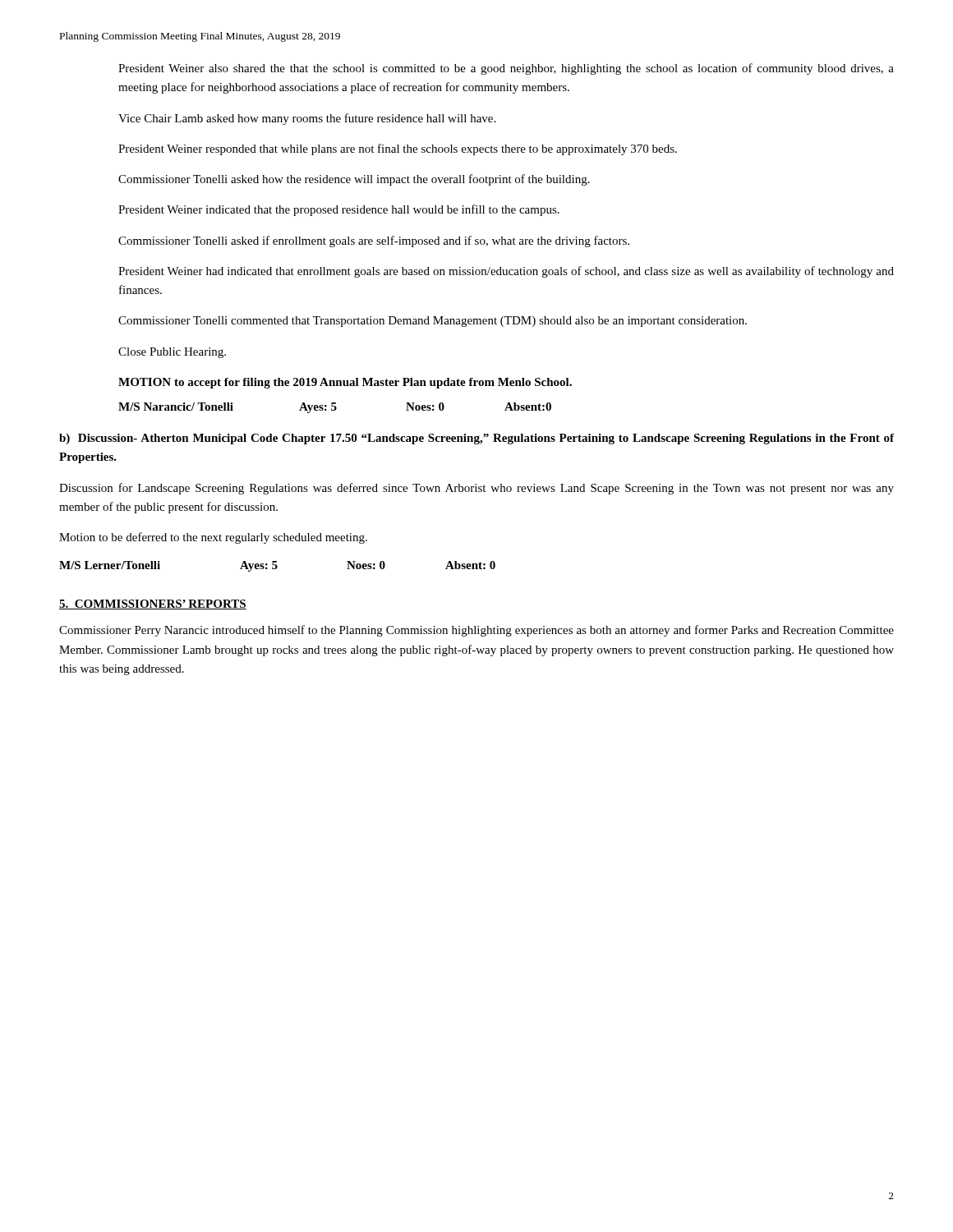This screenshot has width=953, height=1232.
Task: Locate the text block with the text "Vice Chair Lamb"
Action: 307,118
